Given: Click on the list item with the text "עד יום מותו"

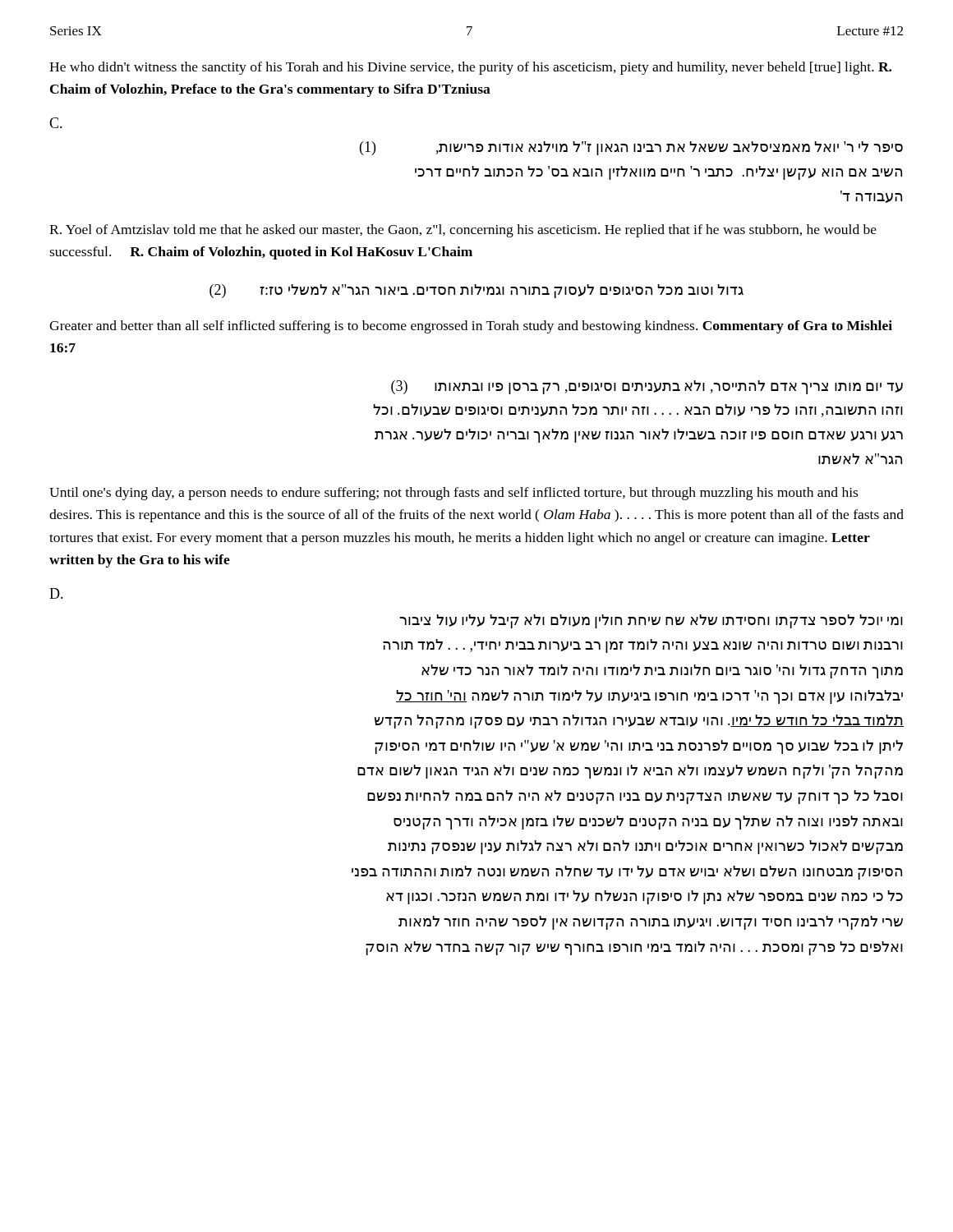Looking at the screenshot, I should click(x=638, y=422).
